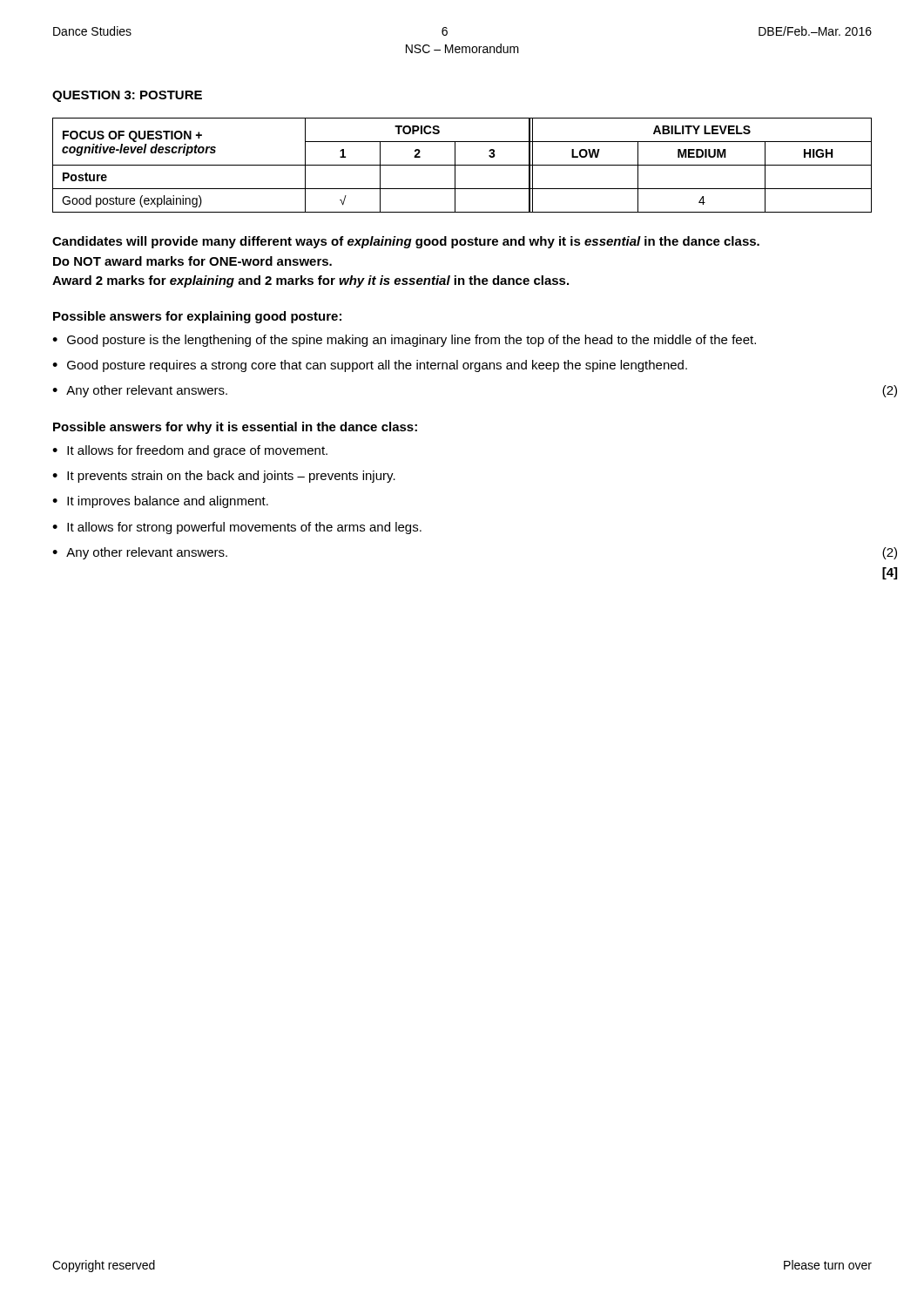Locate the text block starting "• It prevents strain on the"
The width and height of the screenshot is (924, 1307).
(x=224, y=477)
